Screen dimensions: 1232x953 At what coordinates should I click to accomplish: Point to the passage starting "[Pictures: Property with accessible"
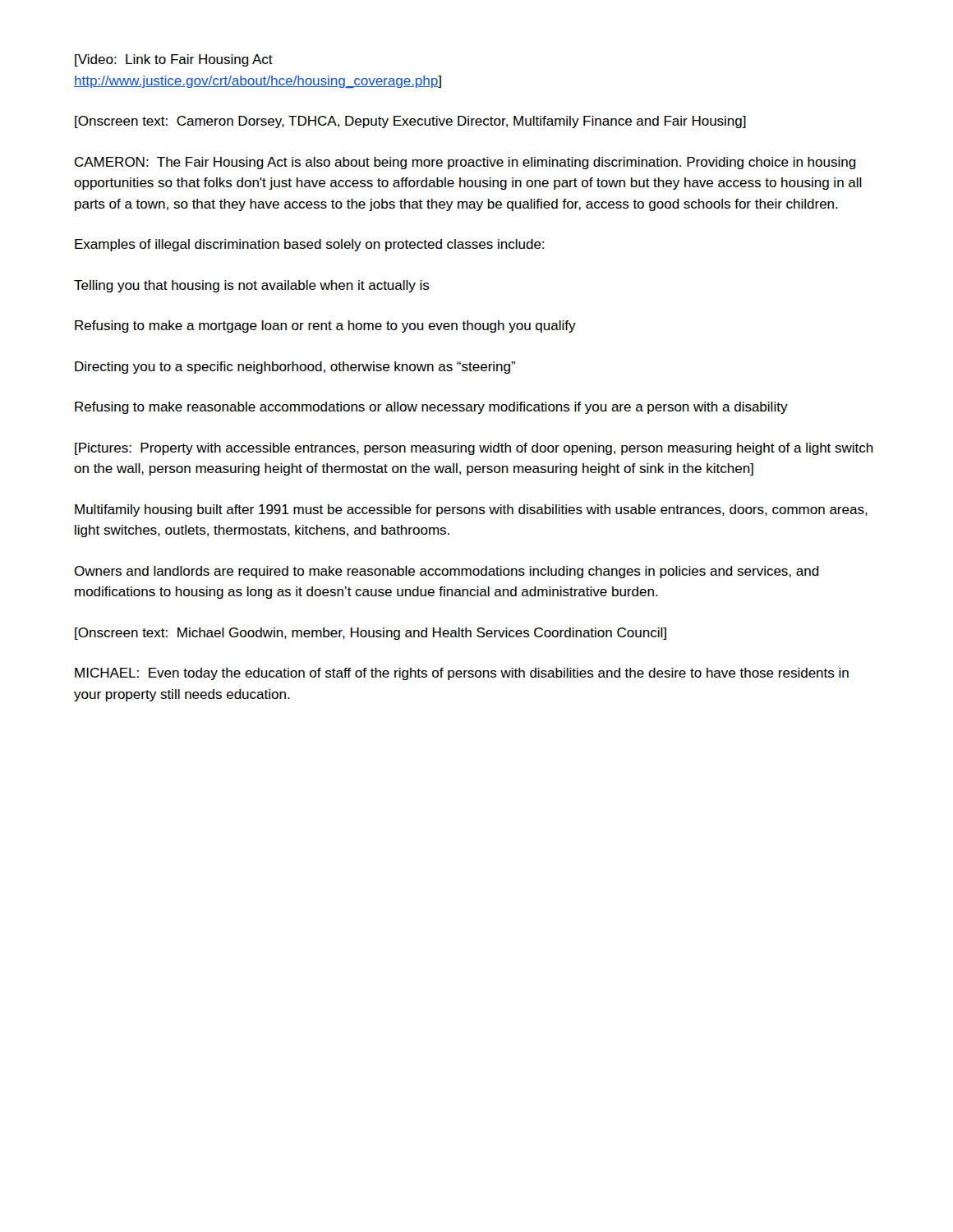(x=474, y=458)
